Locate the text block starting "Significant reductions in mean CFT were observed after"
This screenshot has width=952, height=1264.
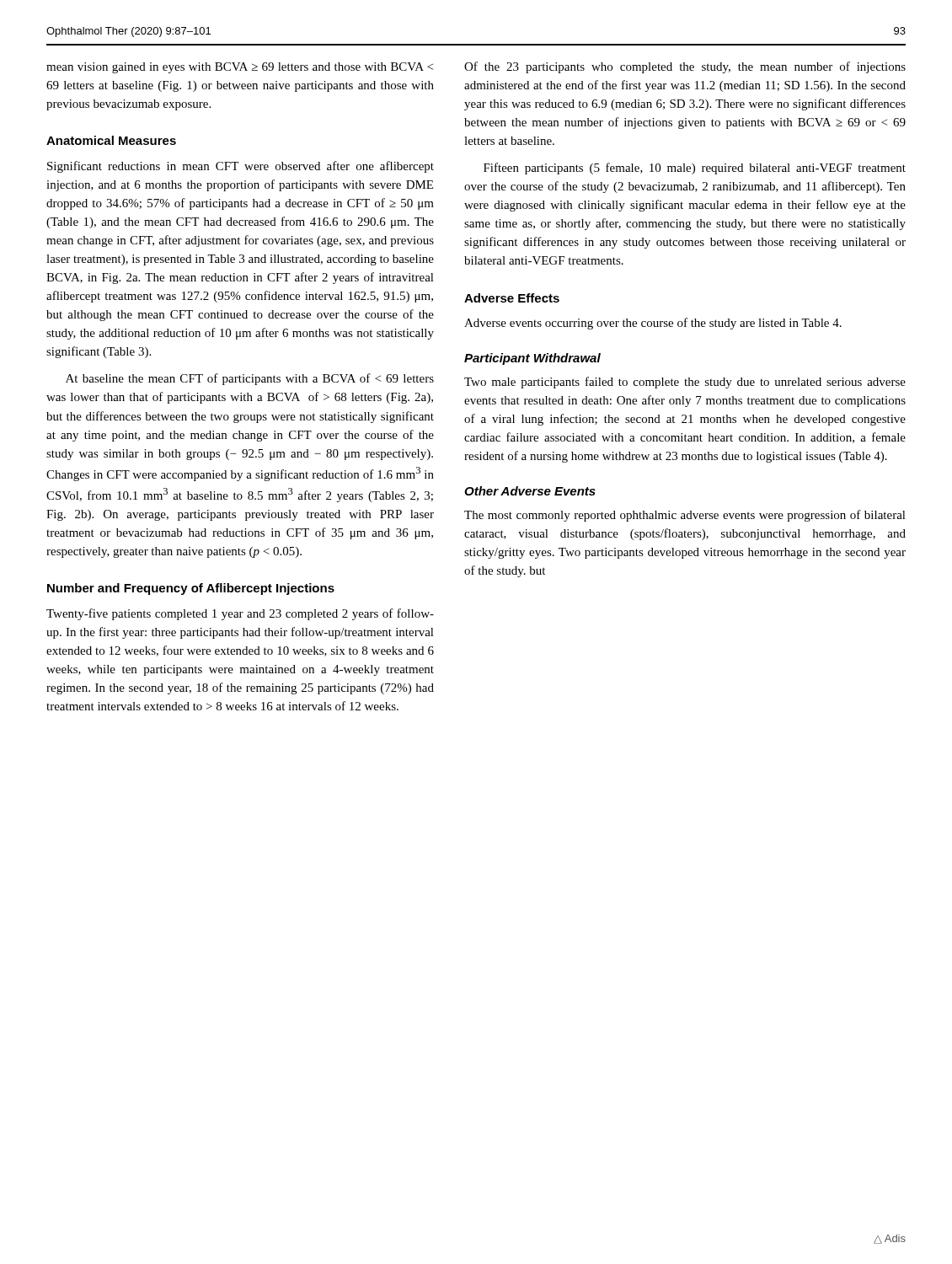pyautogui.click(x=240, y=259)
